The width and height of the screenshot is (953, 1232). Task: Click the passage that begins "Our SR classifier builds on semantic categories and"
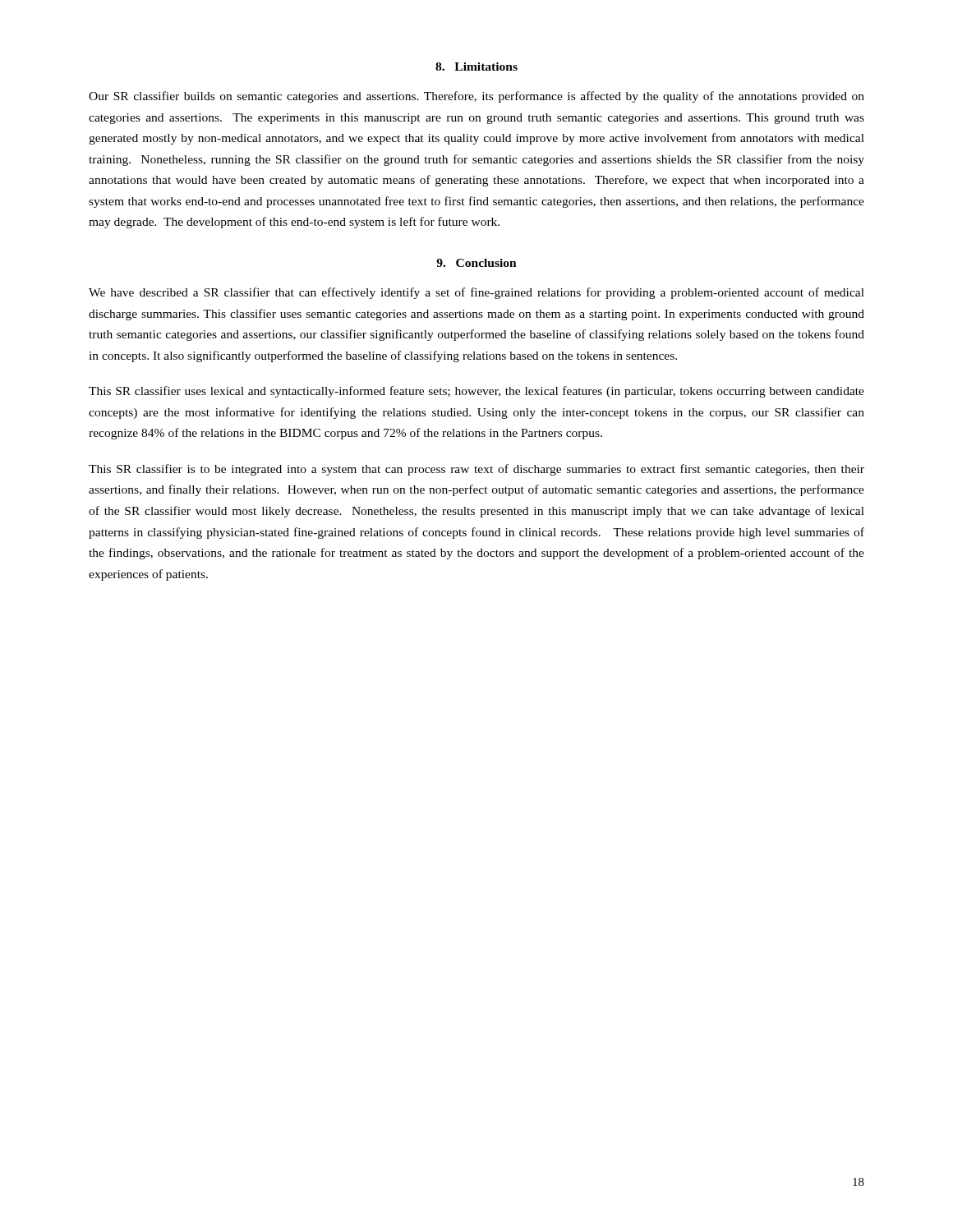coord(476,159)
